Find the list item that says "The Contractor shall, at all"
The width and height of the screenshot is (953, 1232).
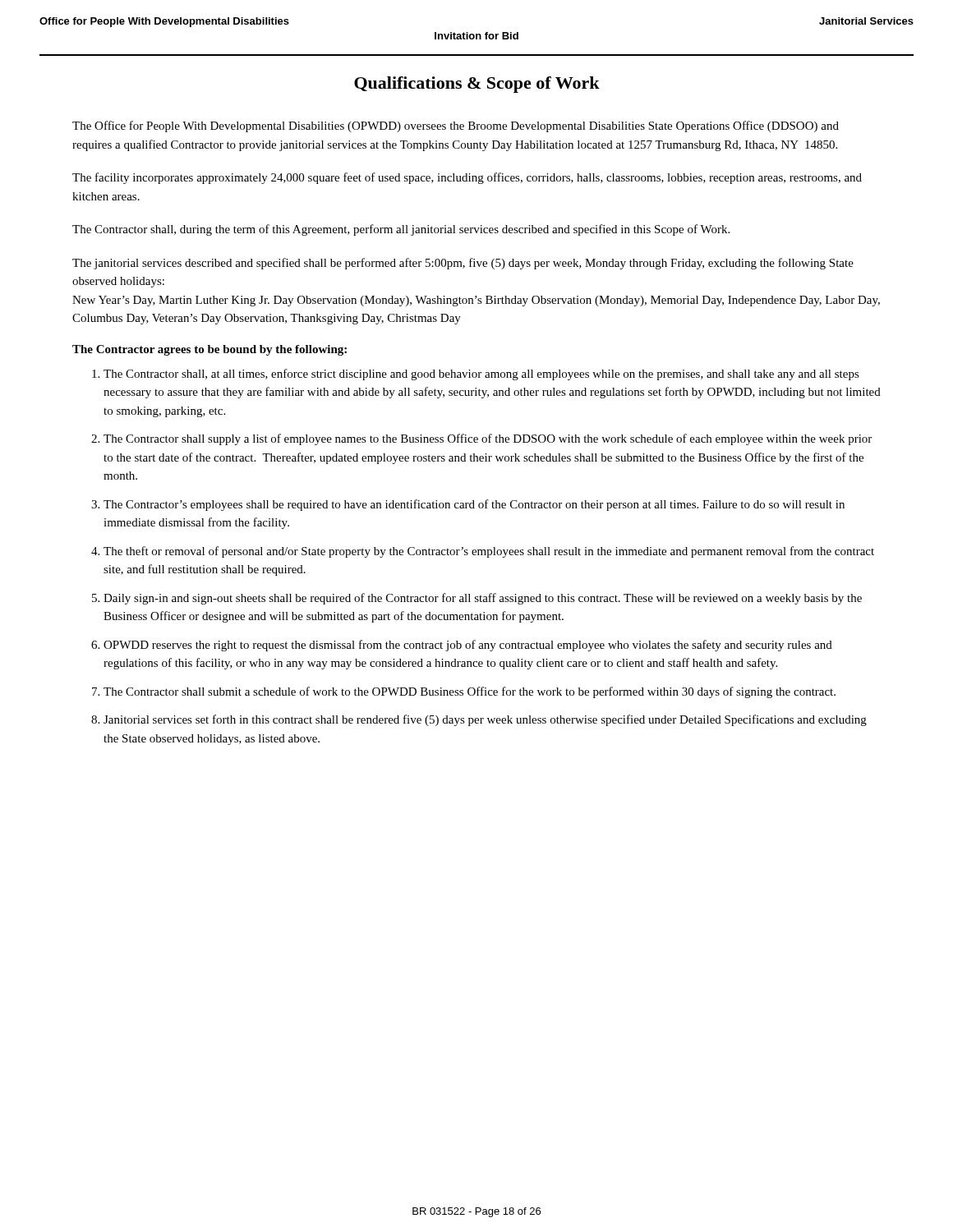tap(492, 392)
